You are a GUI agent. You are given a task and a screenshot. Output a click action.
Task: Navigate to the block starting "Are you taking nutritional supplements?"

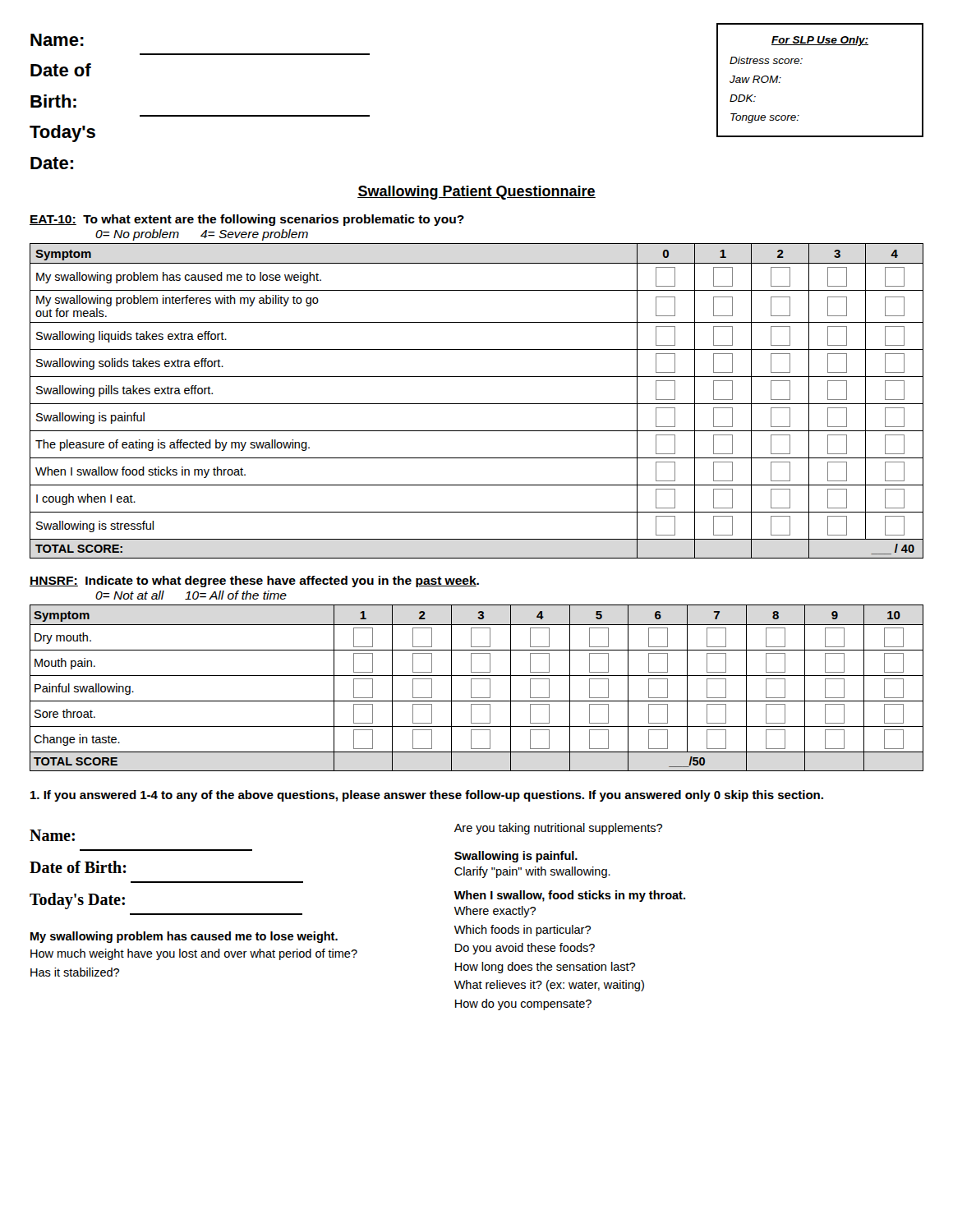pos(558,829)
